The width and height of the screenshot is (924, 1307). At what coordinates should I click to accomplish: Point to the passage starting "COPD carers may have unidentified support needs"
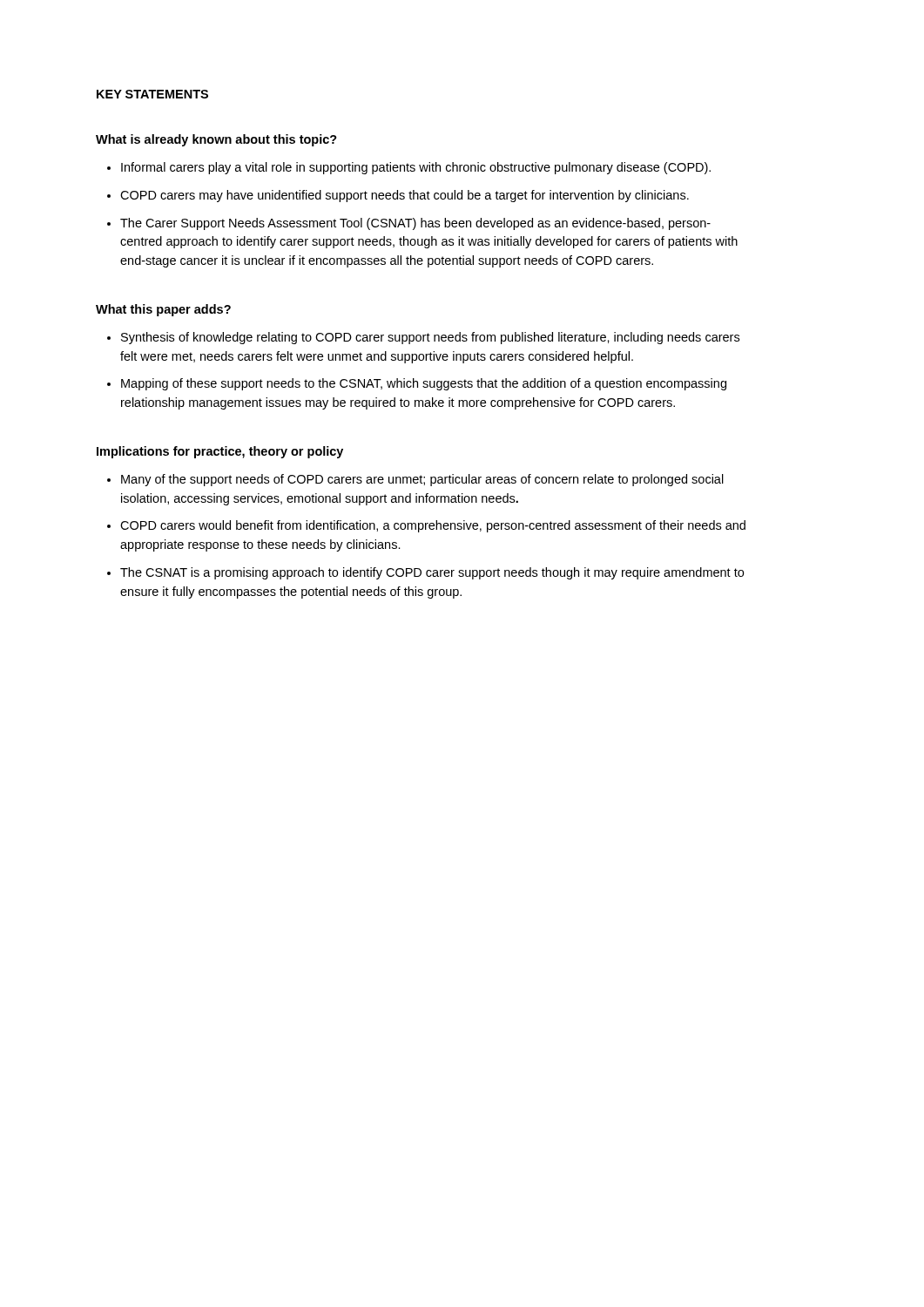(405, 195)
